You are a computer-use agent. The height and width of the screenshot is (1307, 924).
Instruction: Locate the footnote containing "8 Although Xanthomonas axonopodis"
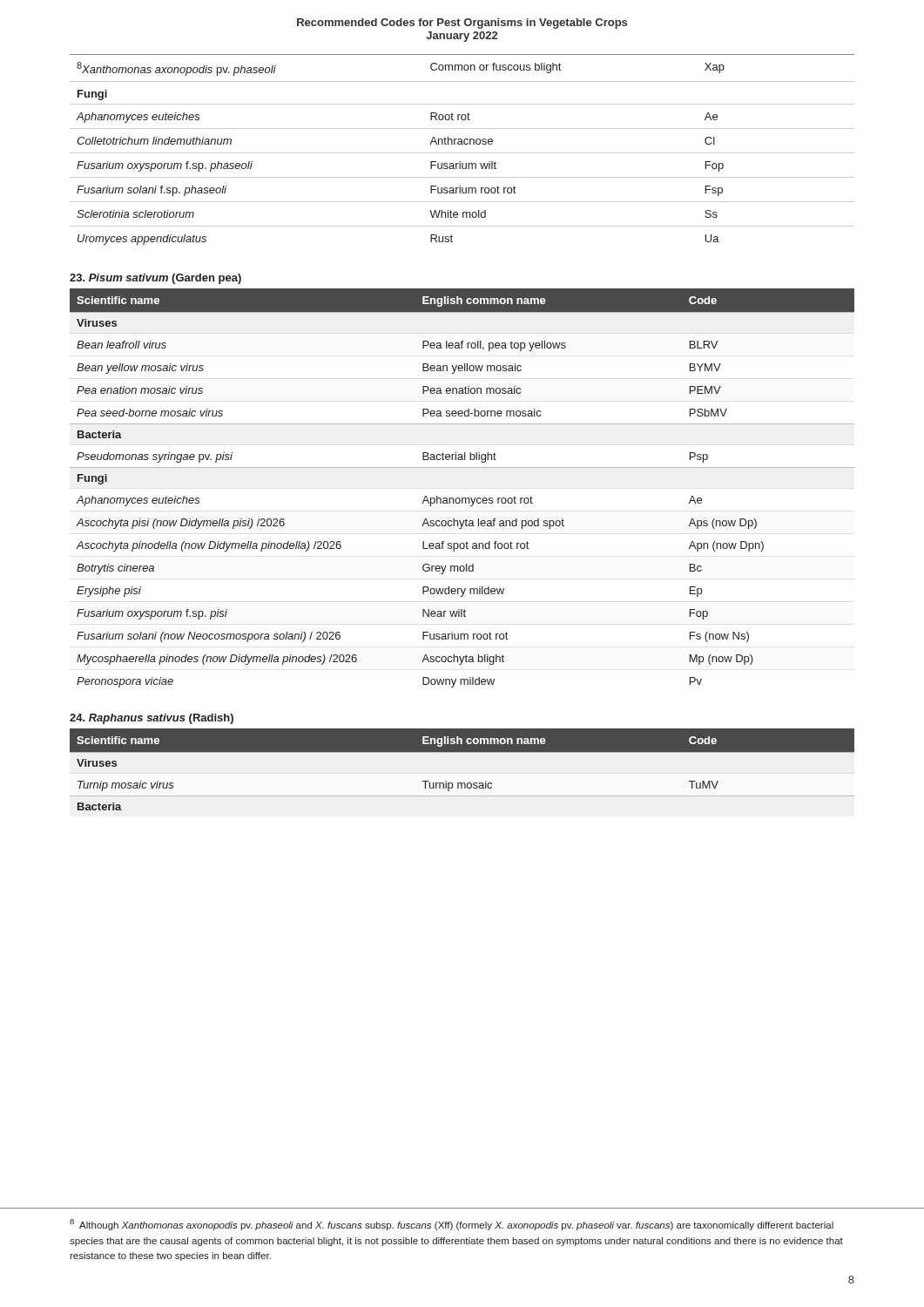[462, 1240]
